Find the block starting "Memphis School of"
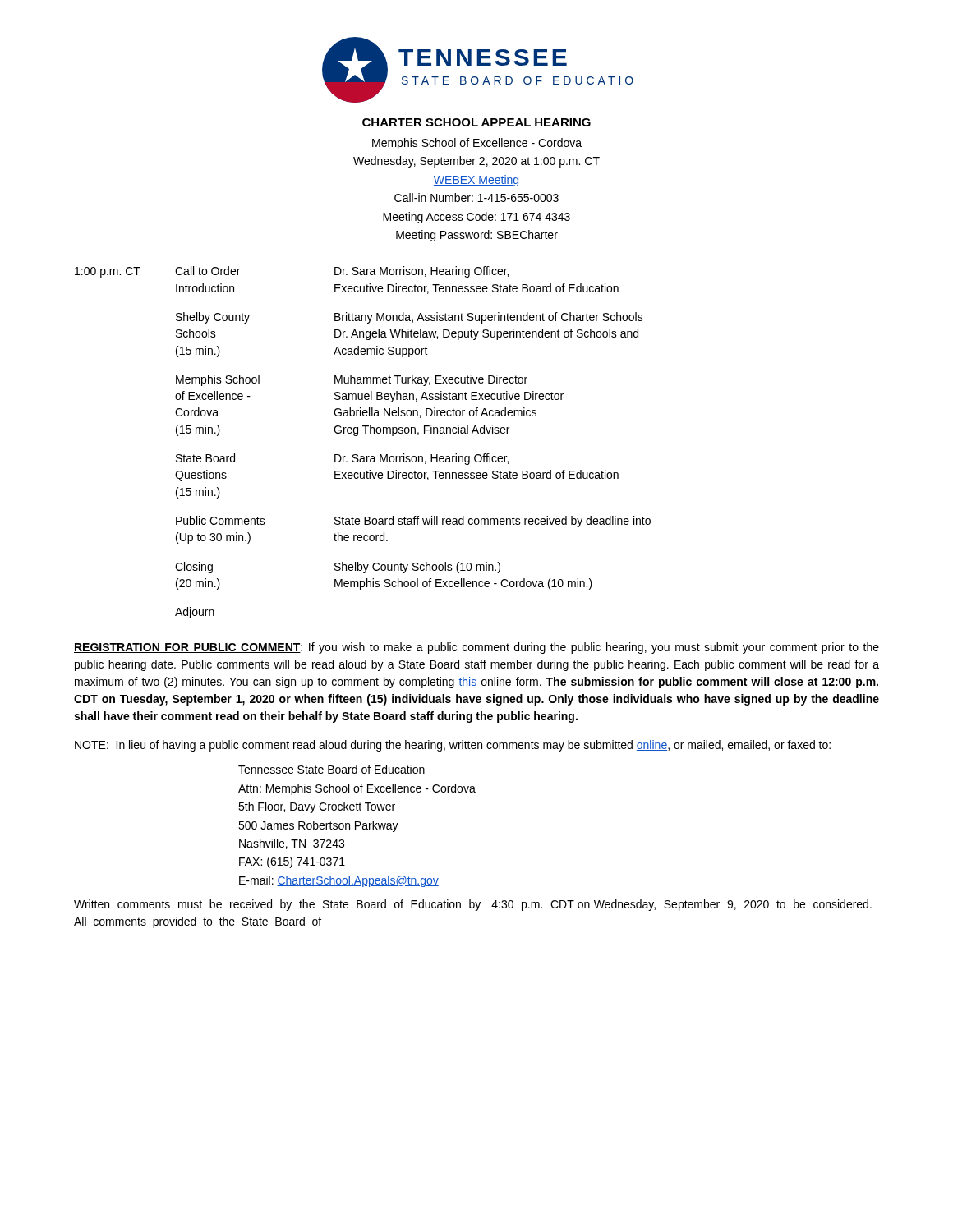This screenshot has height=1232, width=953. (476, 189)
